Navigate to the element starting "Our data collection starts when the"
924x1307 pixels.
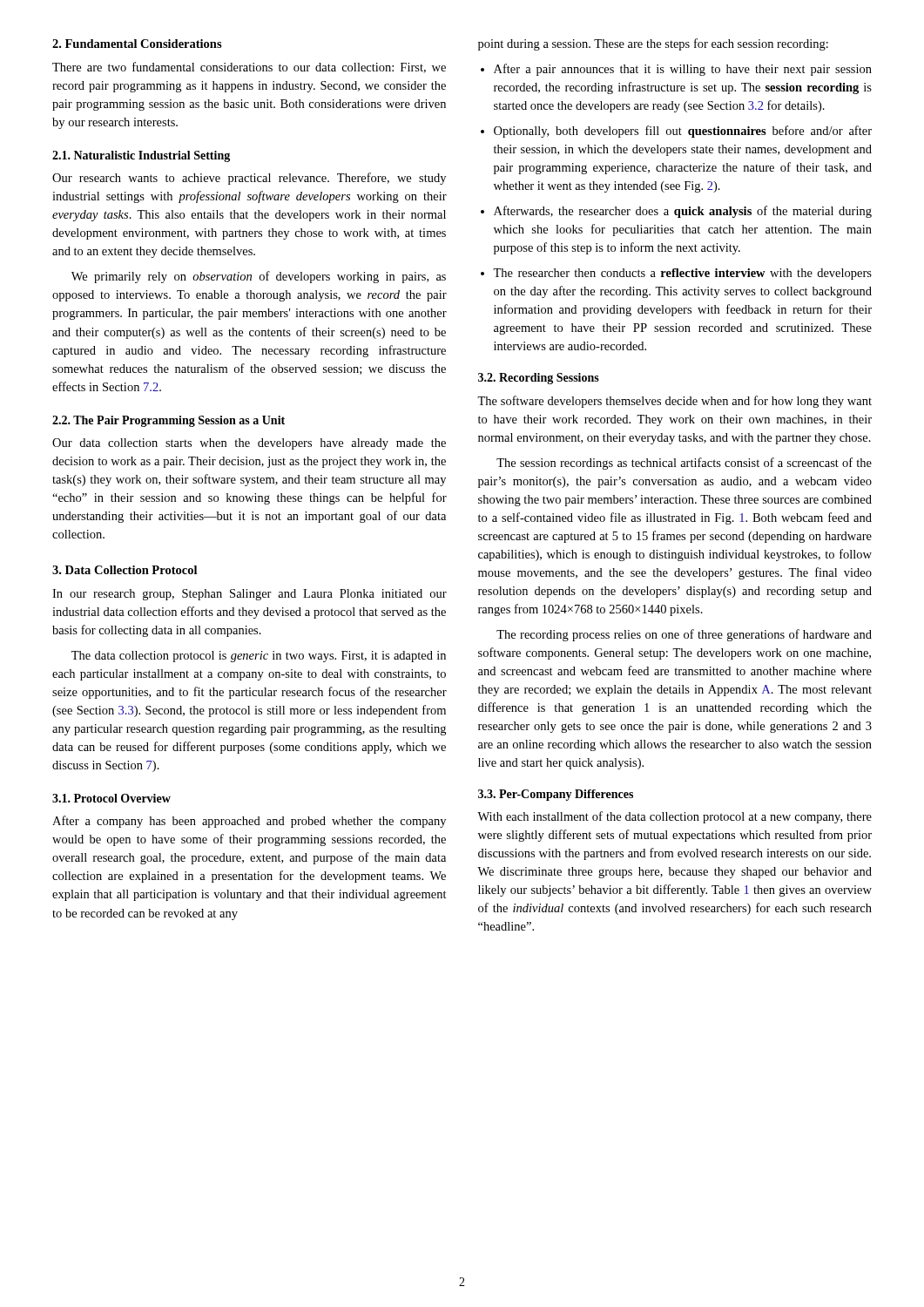[249, 489]
